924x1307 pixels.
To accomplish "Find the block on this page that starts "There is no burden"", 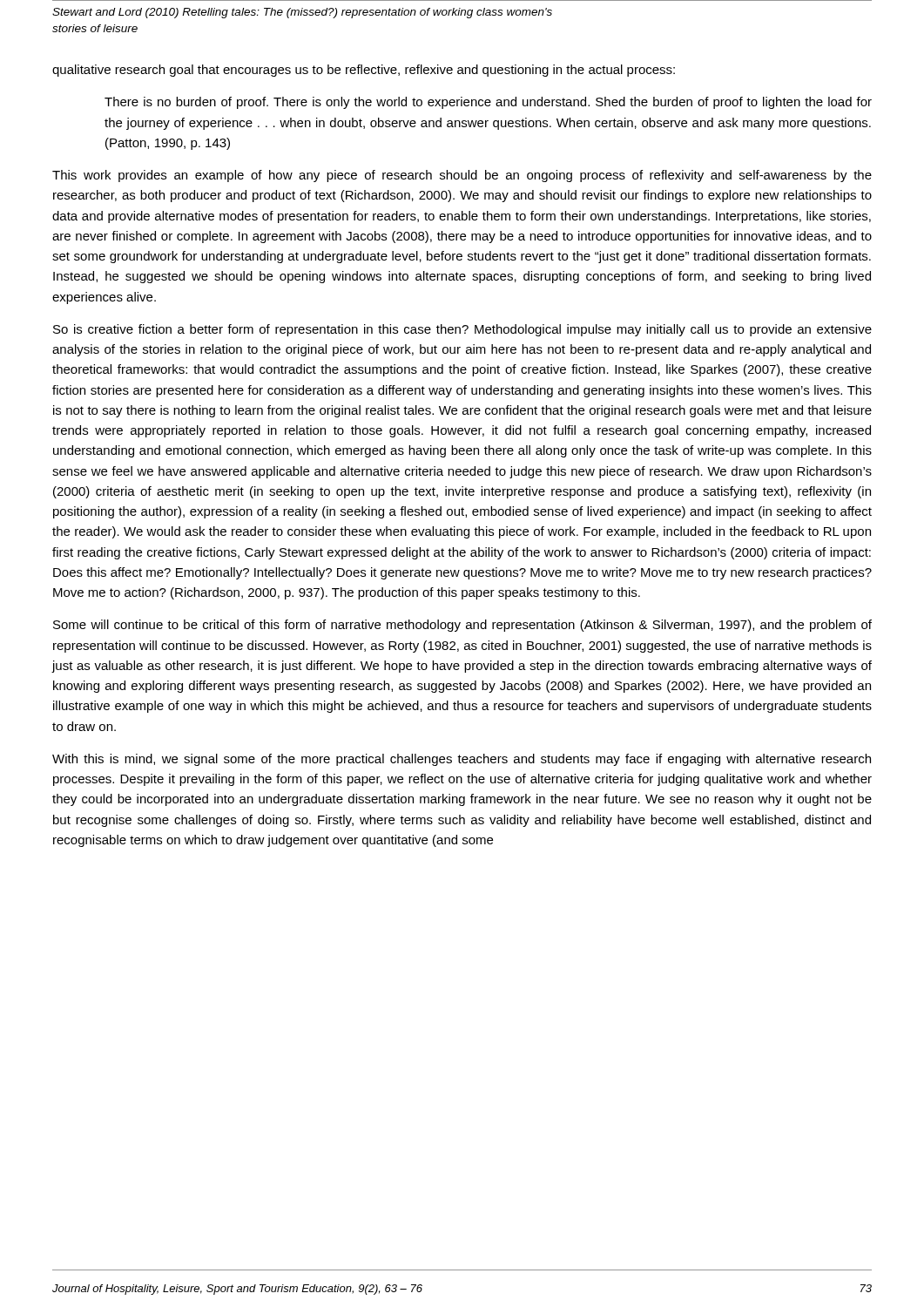I will pos(488,122).
